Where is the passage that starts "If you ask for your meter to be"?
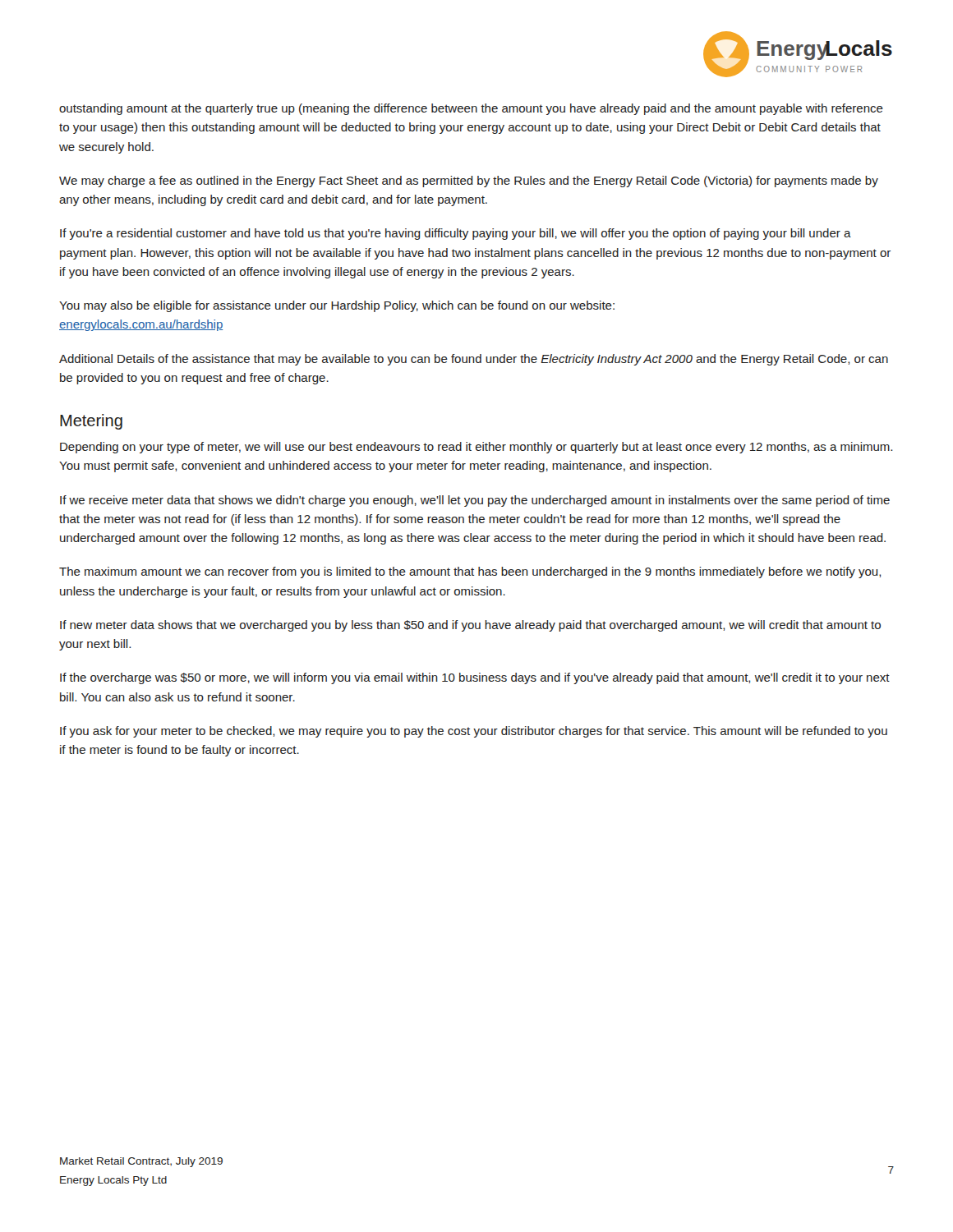 [473, 740]
